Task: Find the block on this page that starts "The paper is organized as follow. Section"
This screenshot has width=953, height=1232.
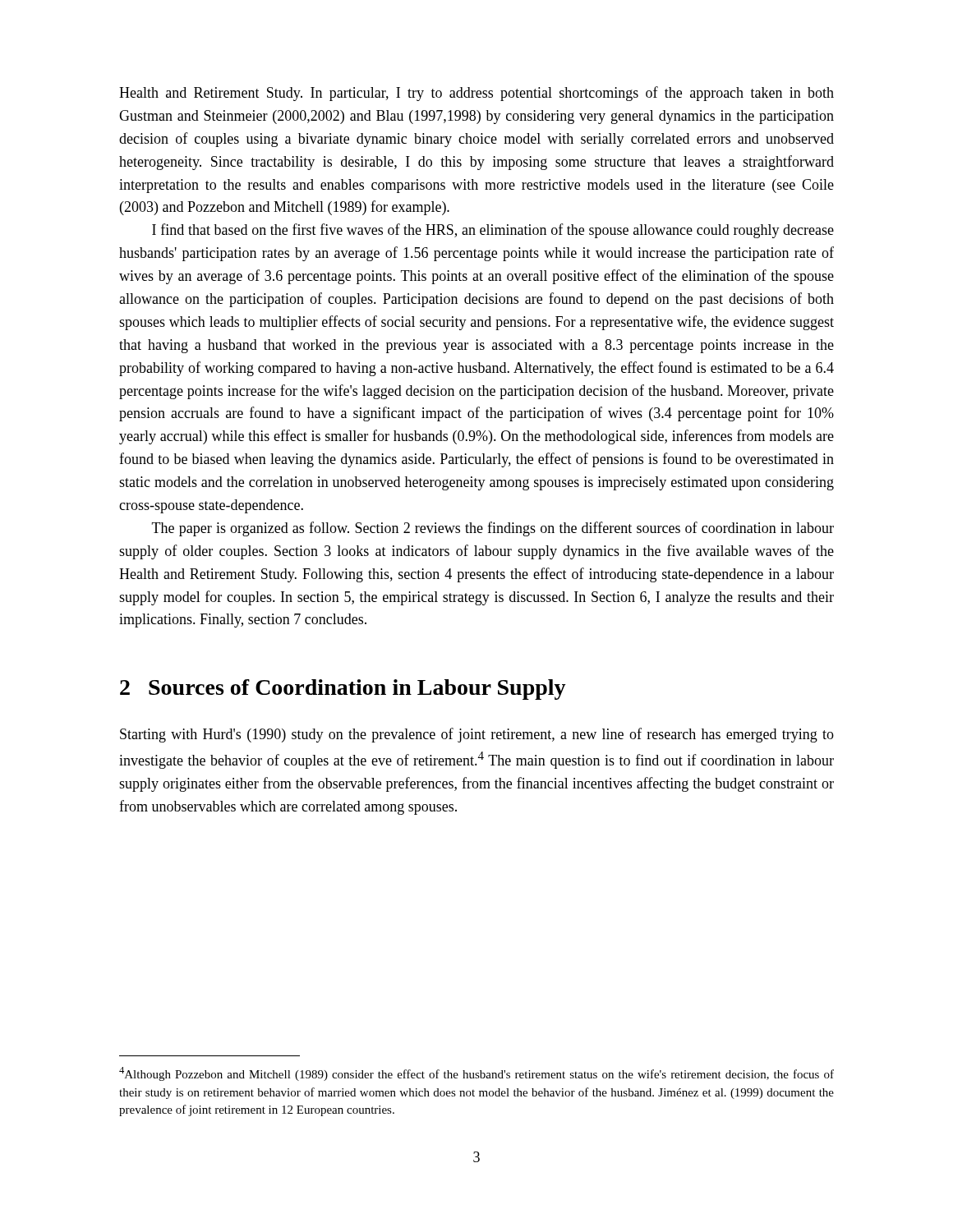Action: click(476, 575)
